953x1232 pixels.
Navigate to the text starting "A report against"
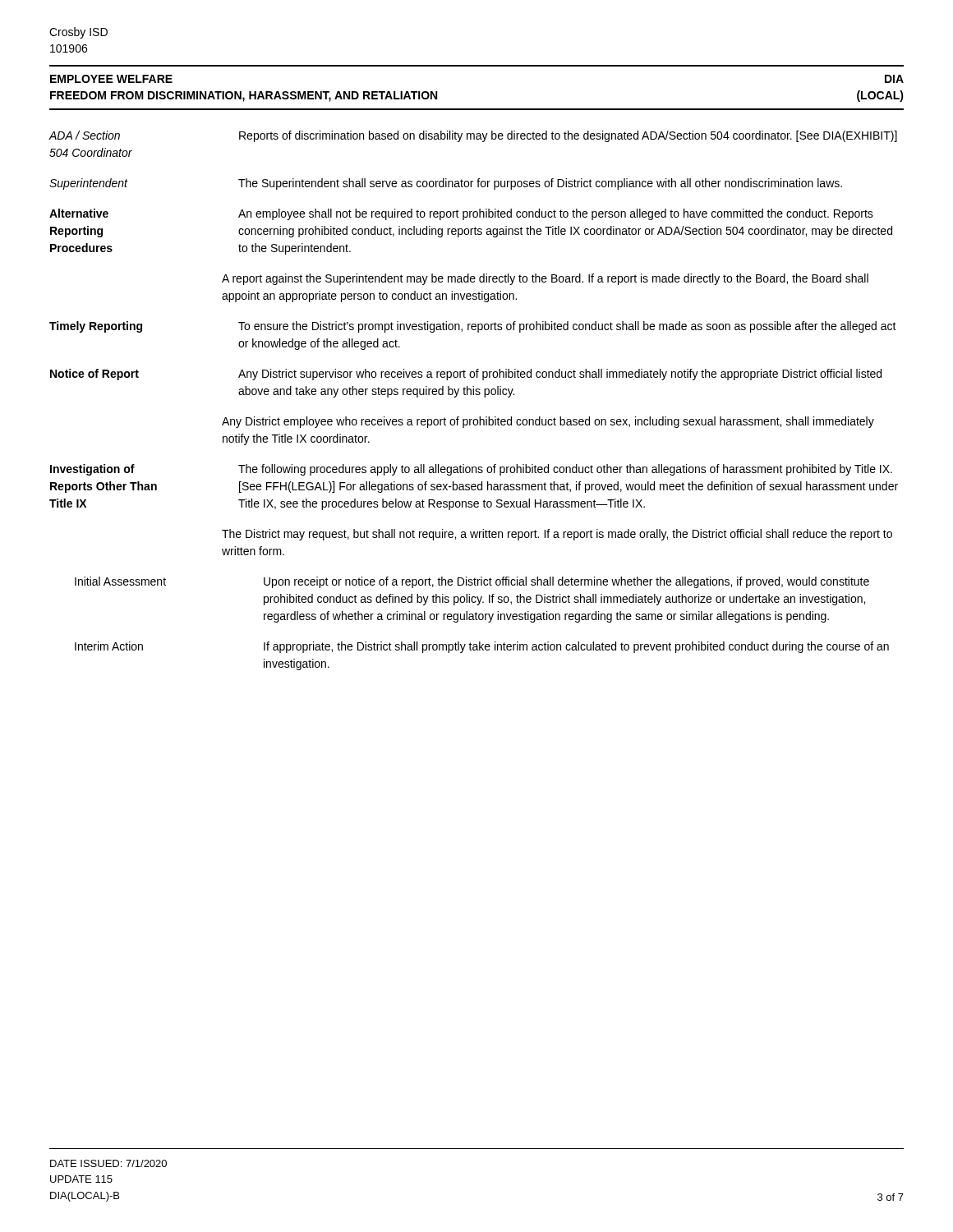(x=476, y=287)
